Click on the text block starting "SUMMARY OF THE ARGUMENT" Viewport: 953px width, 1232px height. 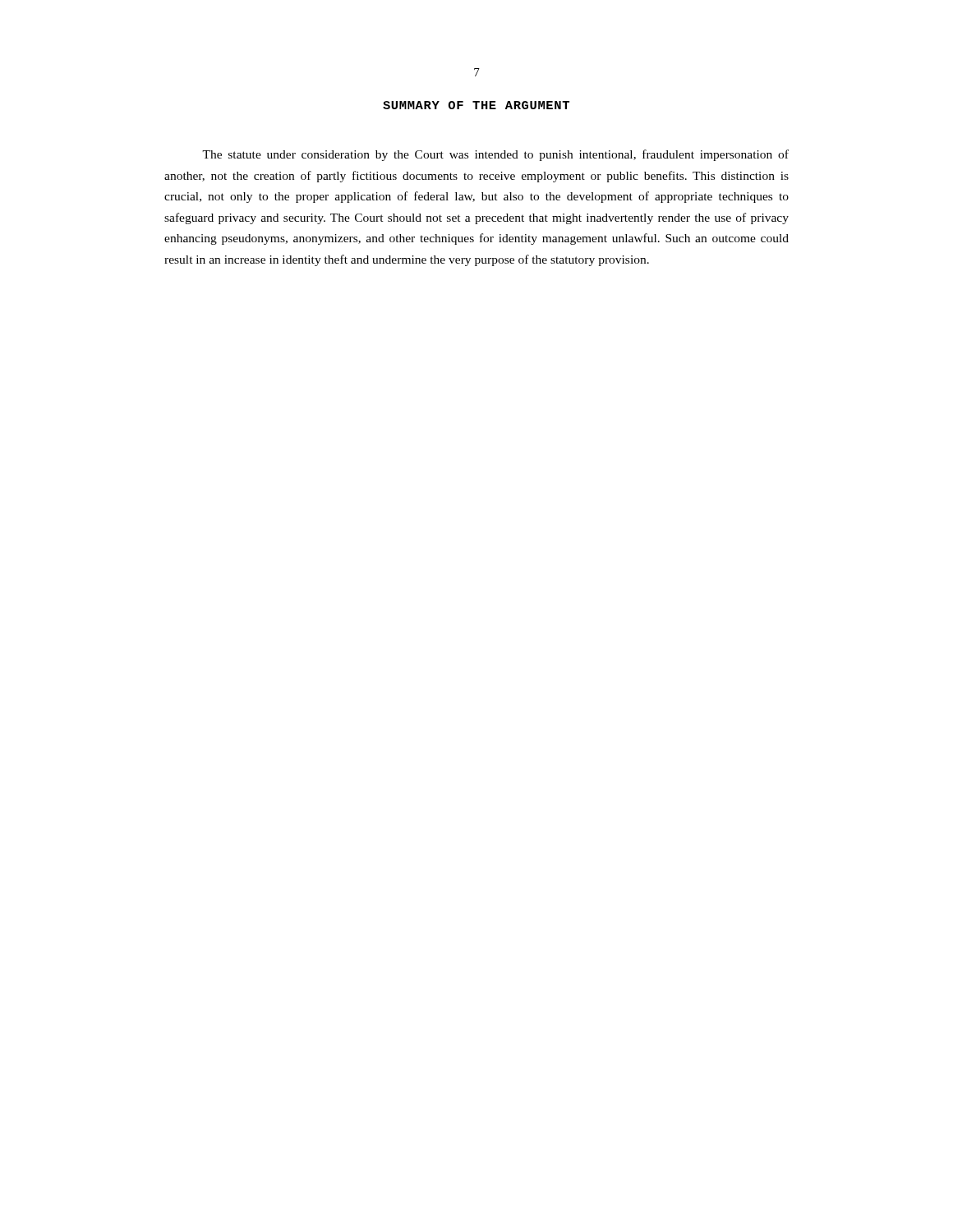pyautogui.click(x=476, y=106)
